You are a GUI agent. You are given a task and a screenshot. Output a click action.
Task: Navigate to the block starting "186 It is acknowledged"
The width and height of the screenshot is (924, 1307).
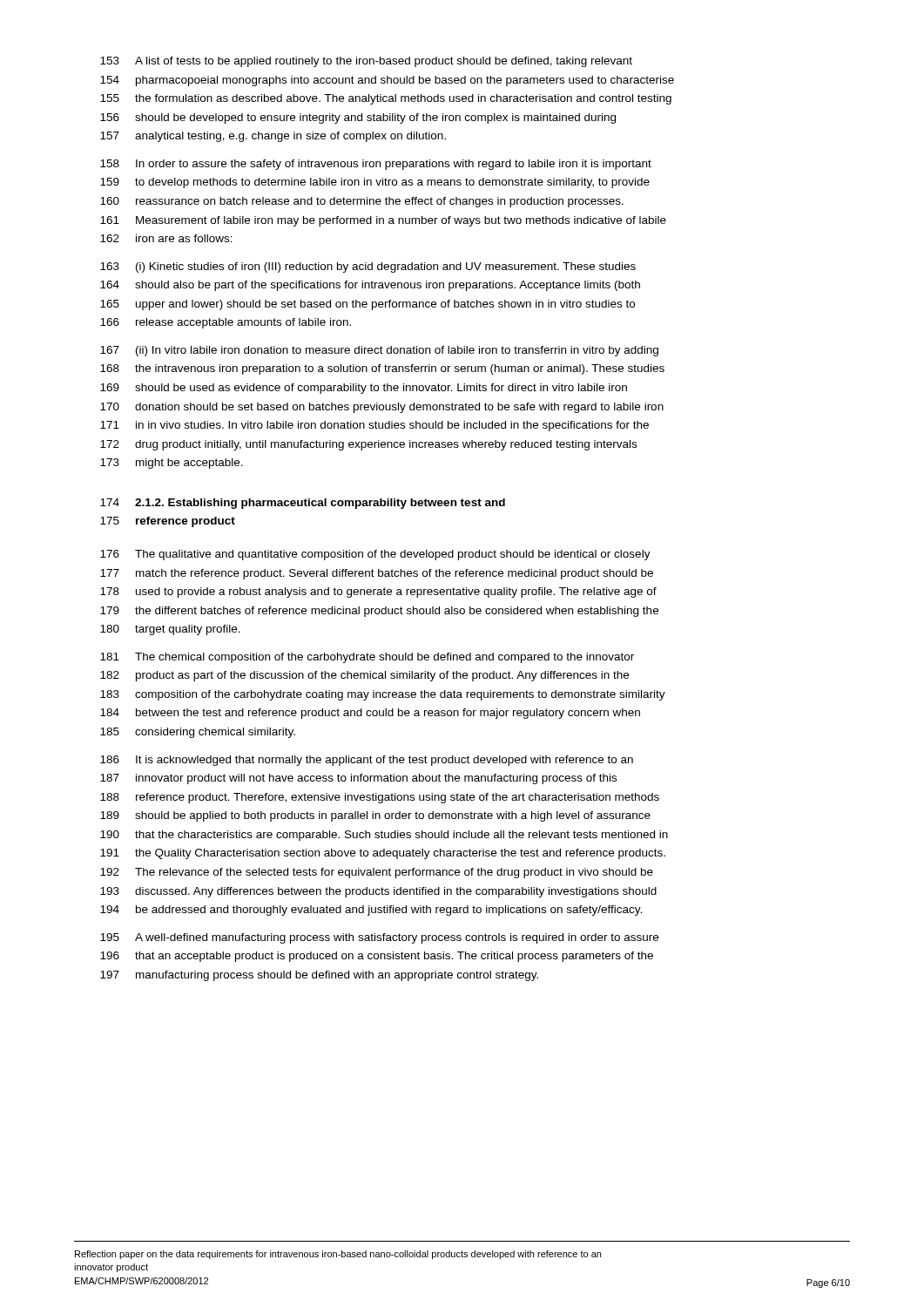click(462, 834)
